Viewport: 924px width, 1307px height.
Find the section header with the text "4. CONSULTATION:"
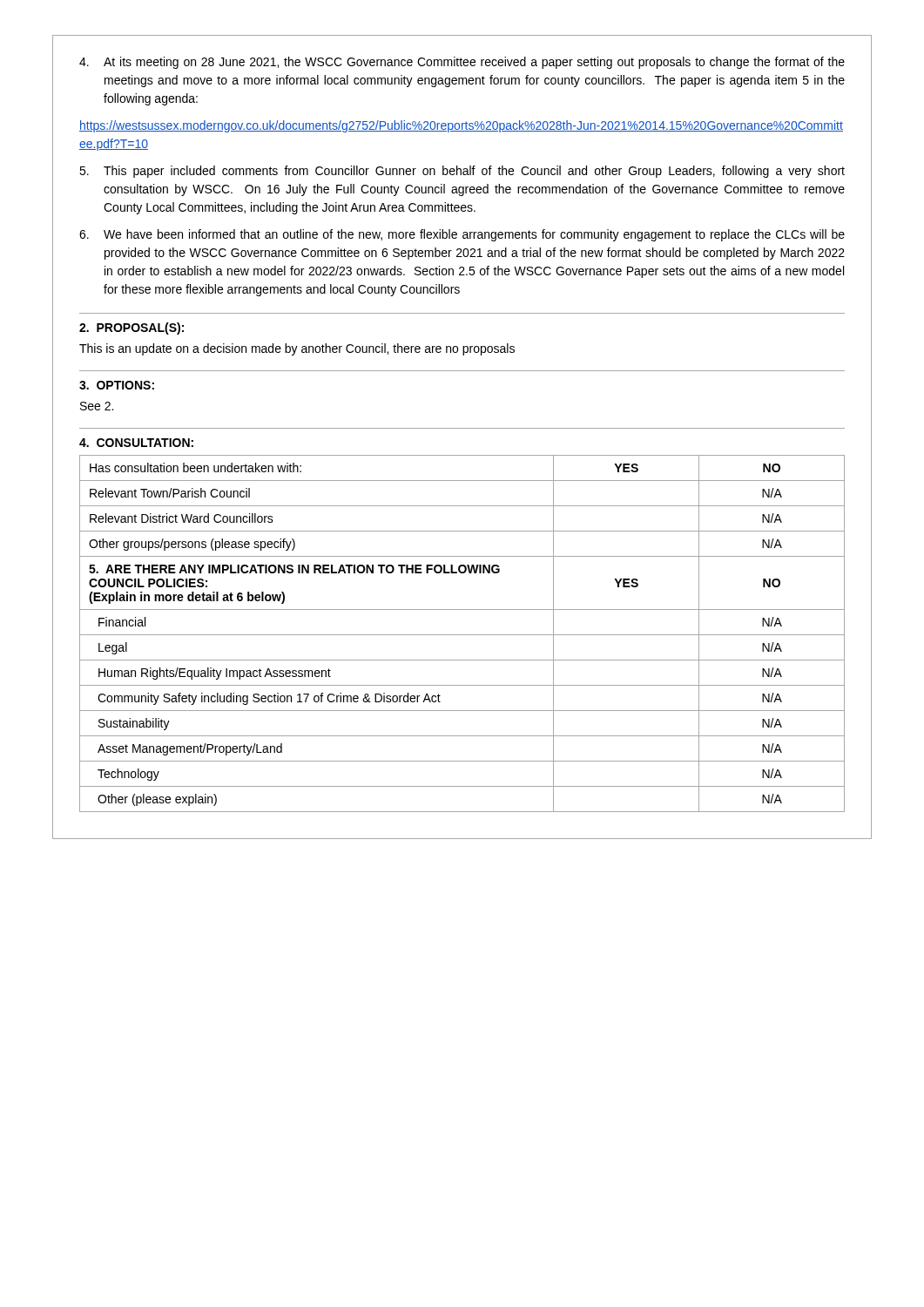click(137, 443)
